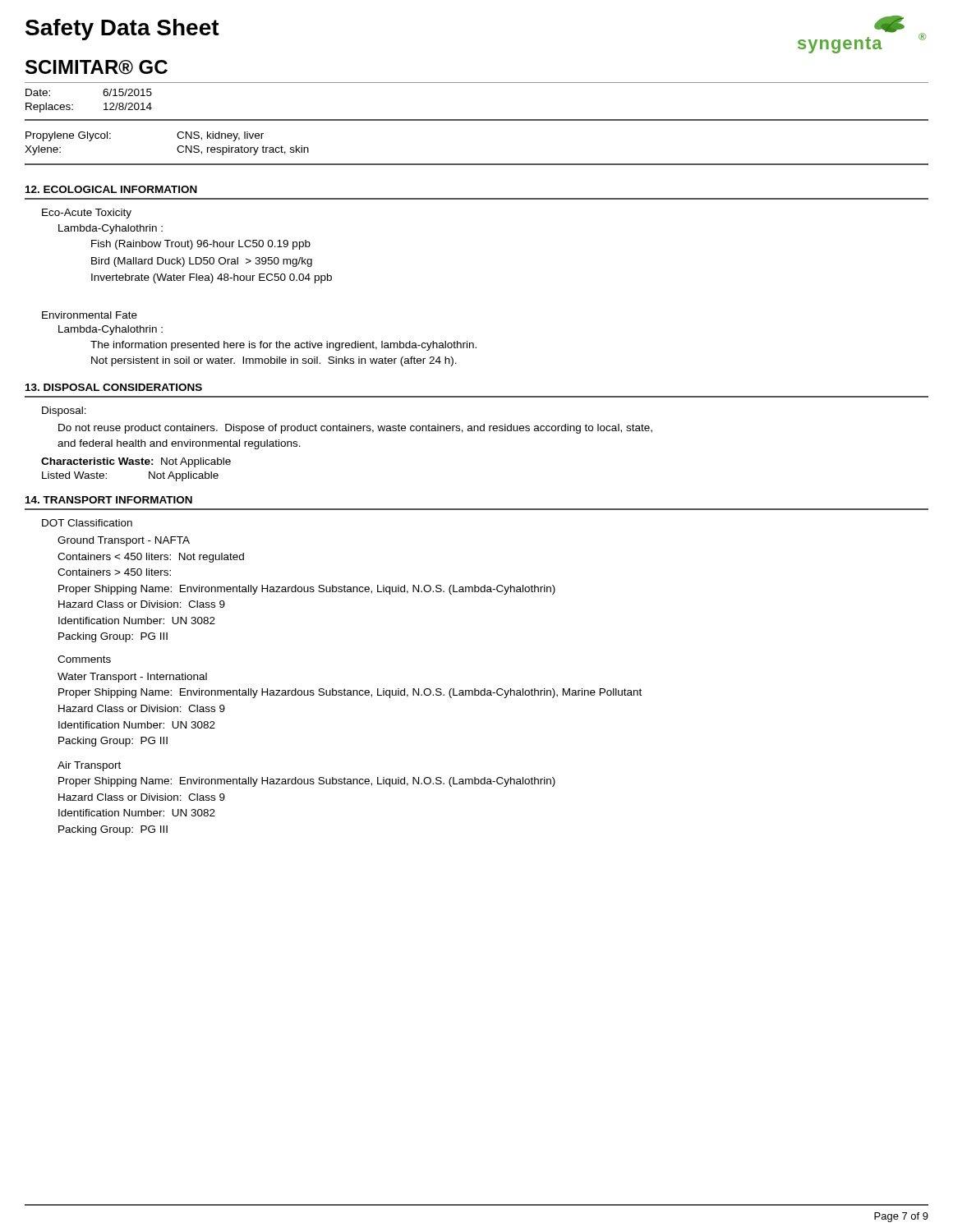Find the element starting "Air Transport Proper Shipping"
953x1232 pixels.
(x=89, y=766)
